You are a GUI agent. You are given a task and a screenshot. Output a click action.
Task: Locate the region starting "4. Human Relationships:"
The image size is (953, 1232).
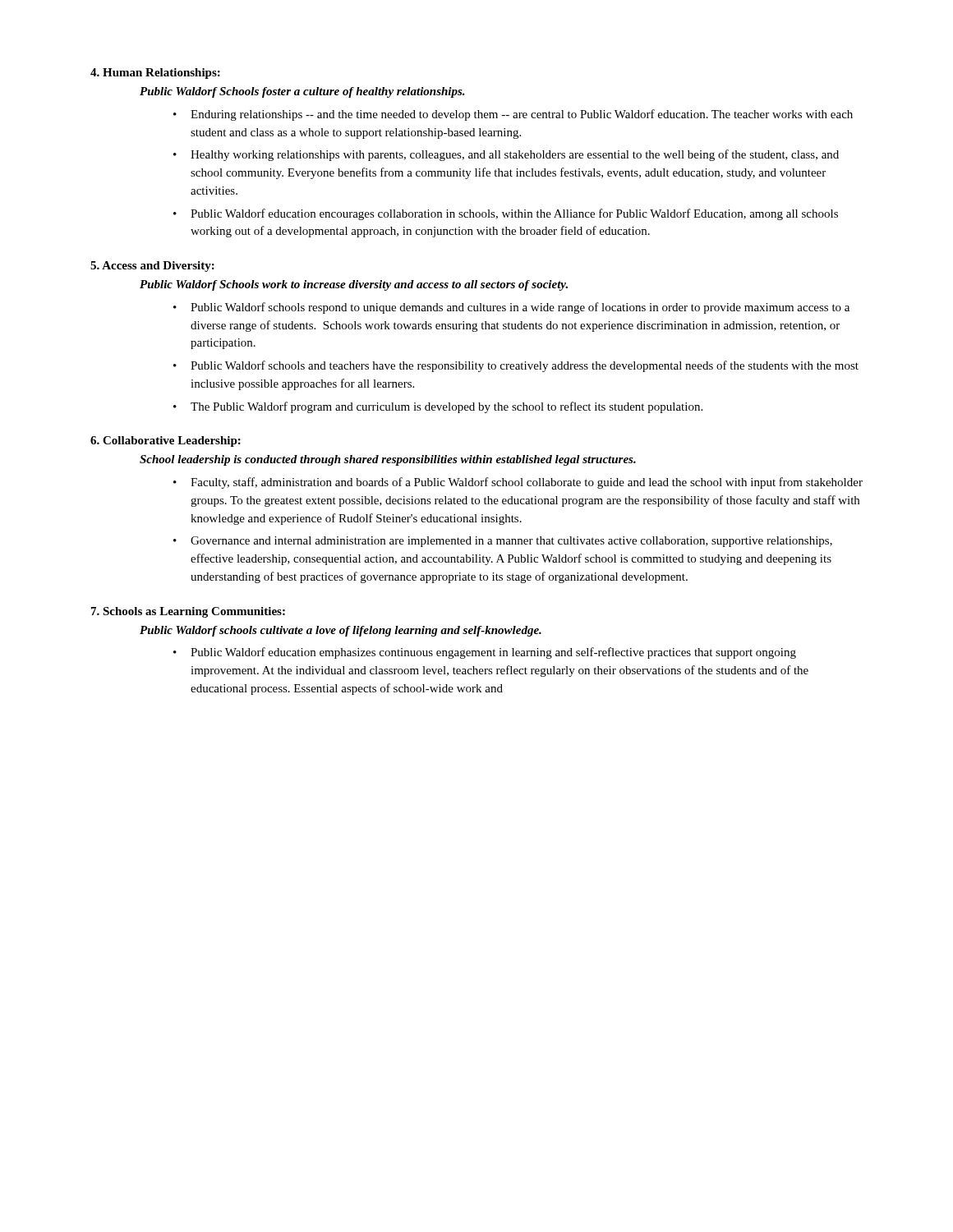pyautogui.click(x=156, y=72)
